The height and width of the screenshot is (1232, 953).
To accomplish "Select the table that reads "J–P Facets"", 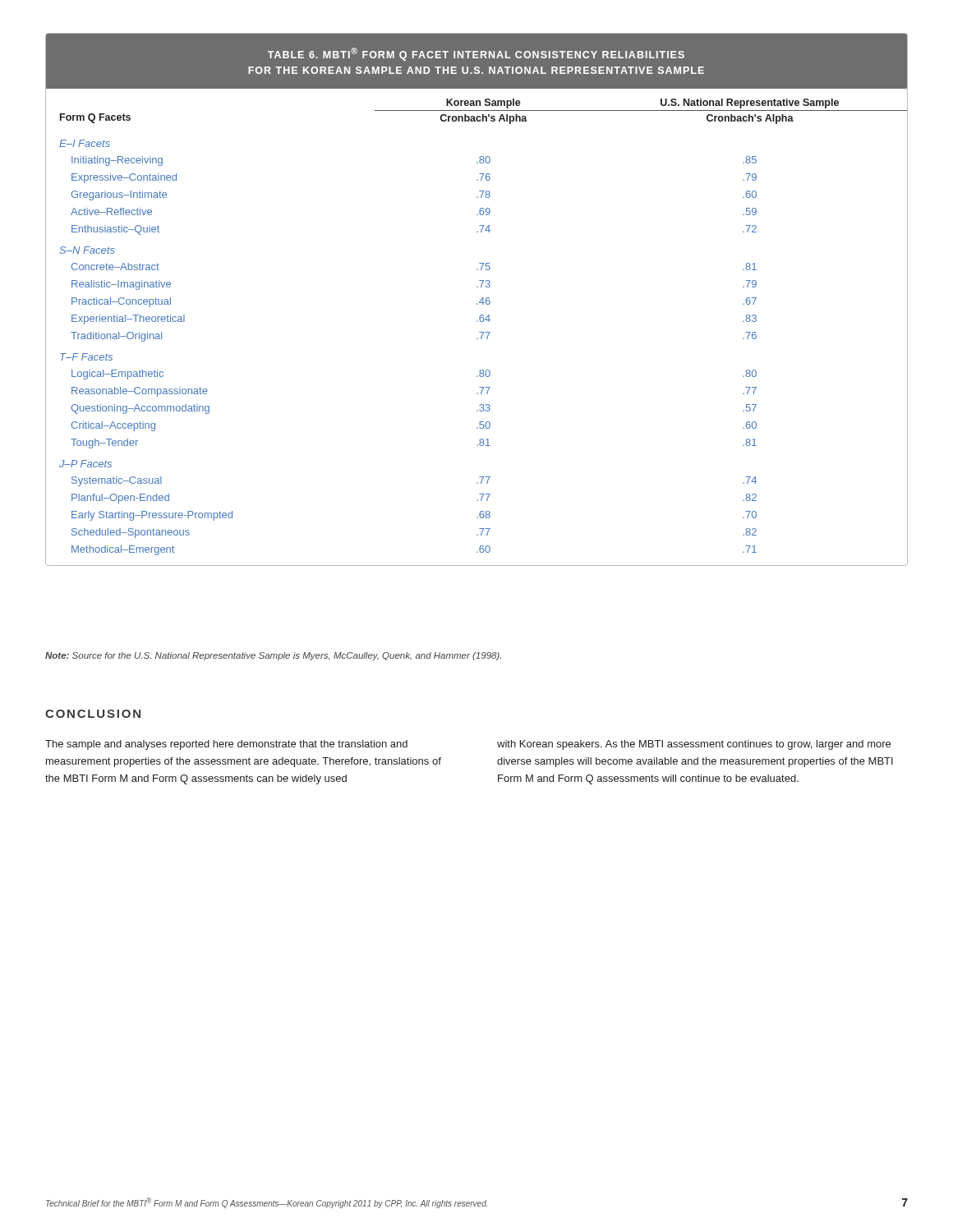I will point(476,299).
